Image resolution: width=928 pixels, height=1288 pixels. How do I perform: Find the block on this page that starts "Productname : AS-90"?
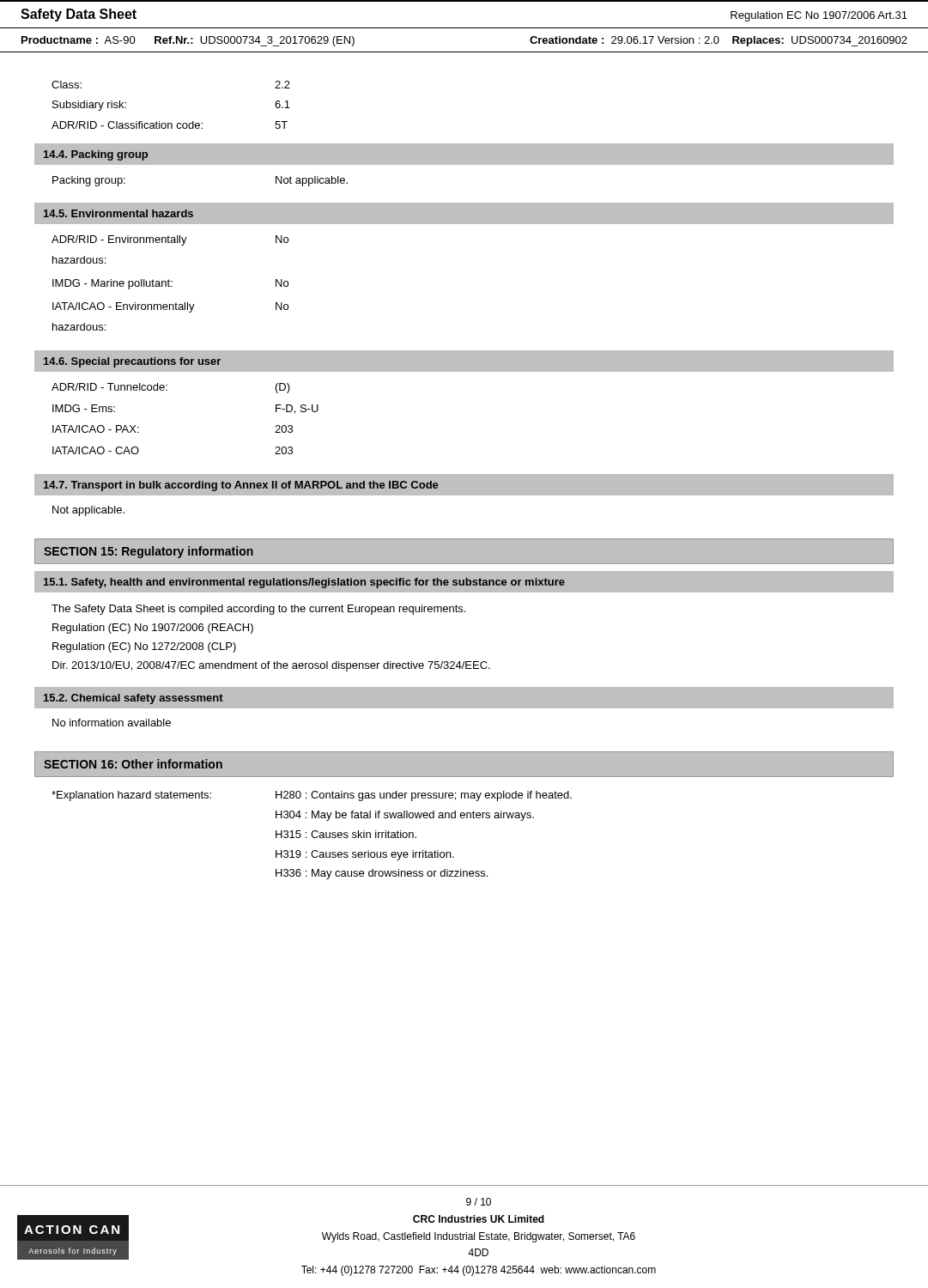464,40
